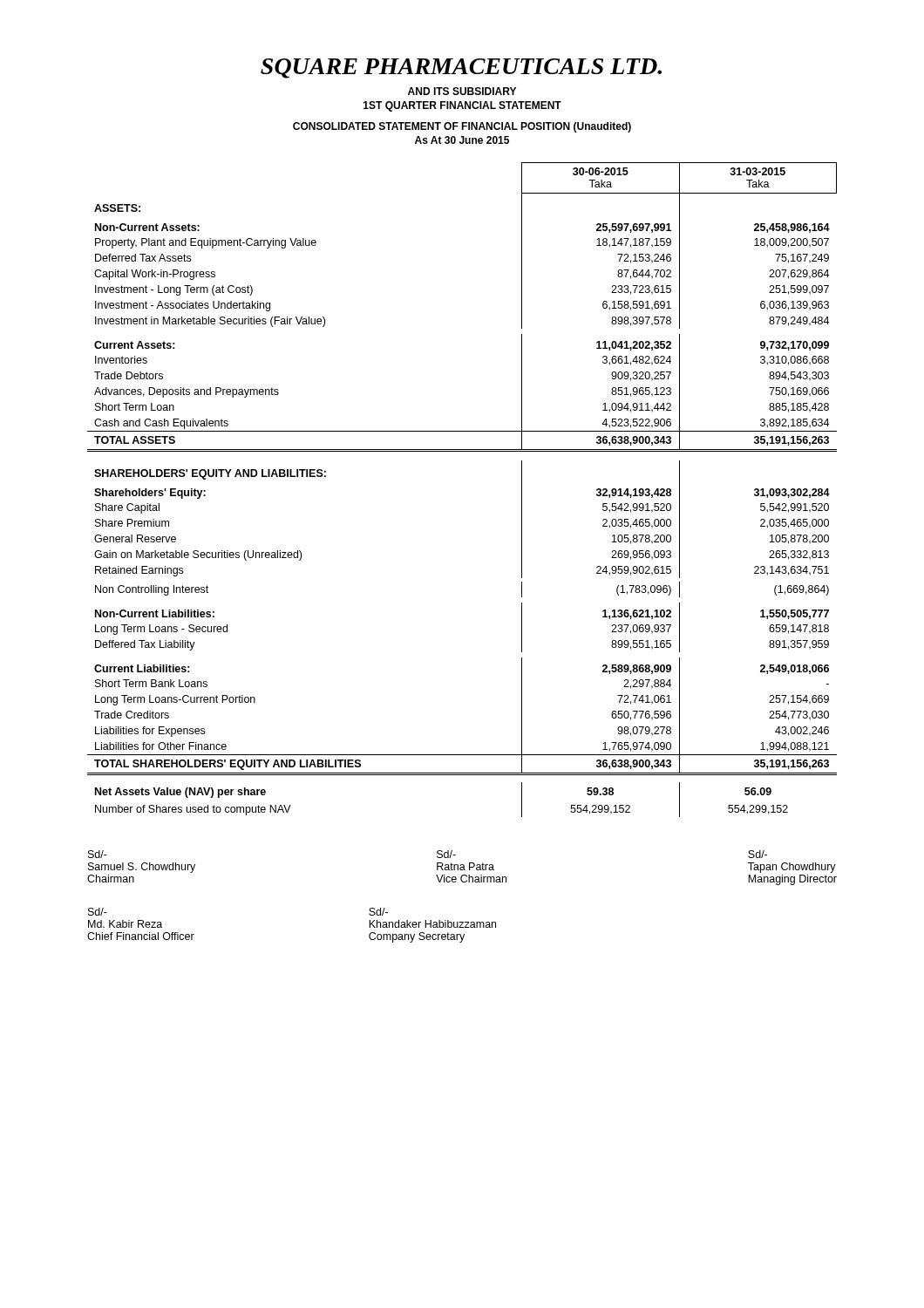Viewport: 924px width, 1308px height.
Task: Point to the passage starting "Sd/- Md. Kabir Reza Chief"
Action: point(141,924)
